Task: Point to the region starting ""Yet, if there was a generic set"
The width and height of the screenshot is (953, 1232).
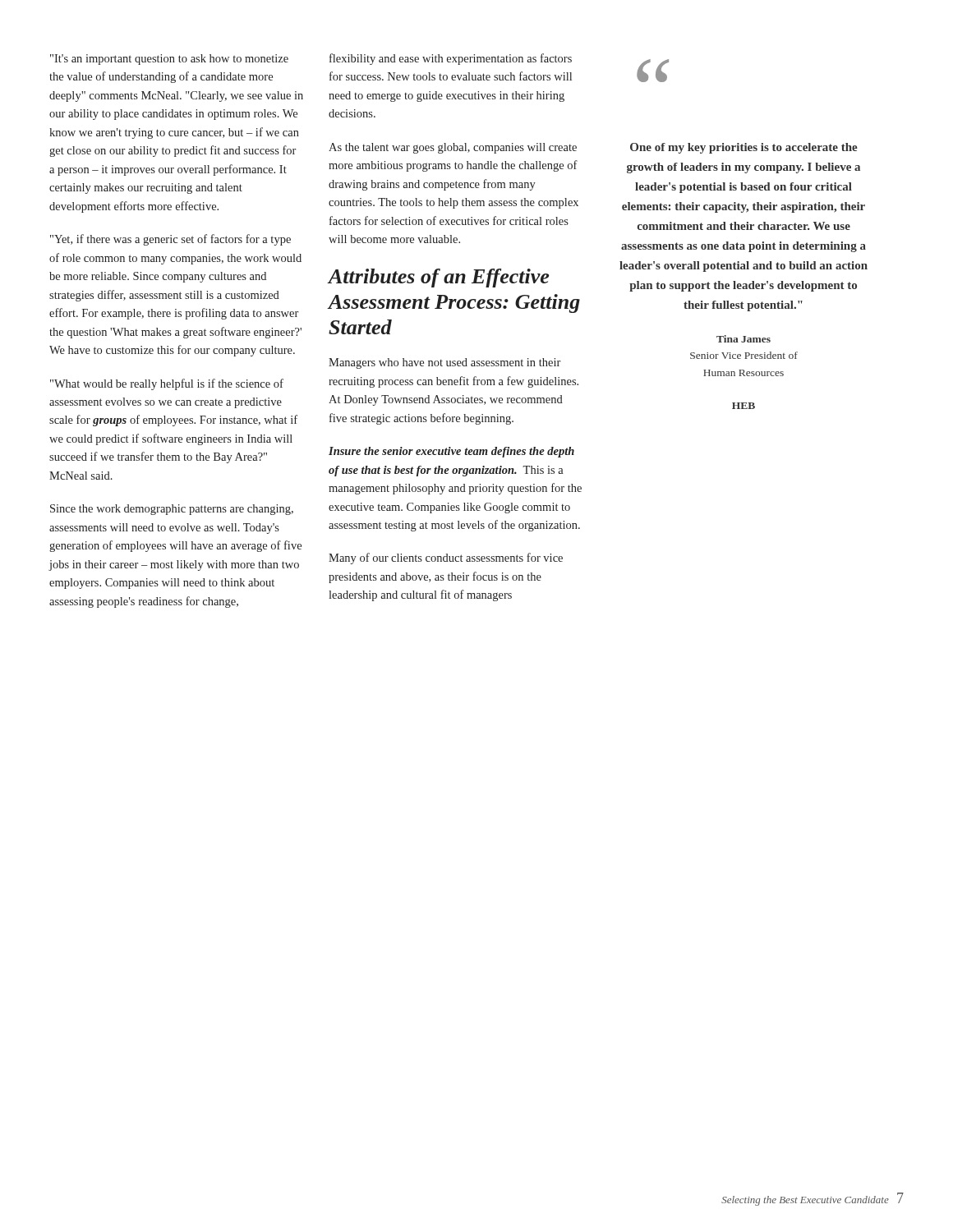Action: tap(176, 295)
